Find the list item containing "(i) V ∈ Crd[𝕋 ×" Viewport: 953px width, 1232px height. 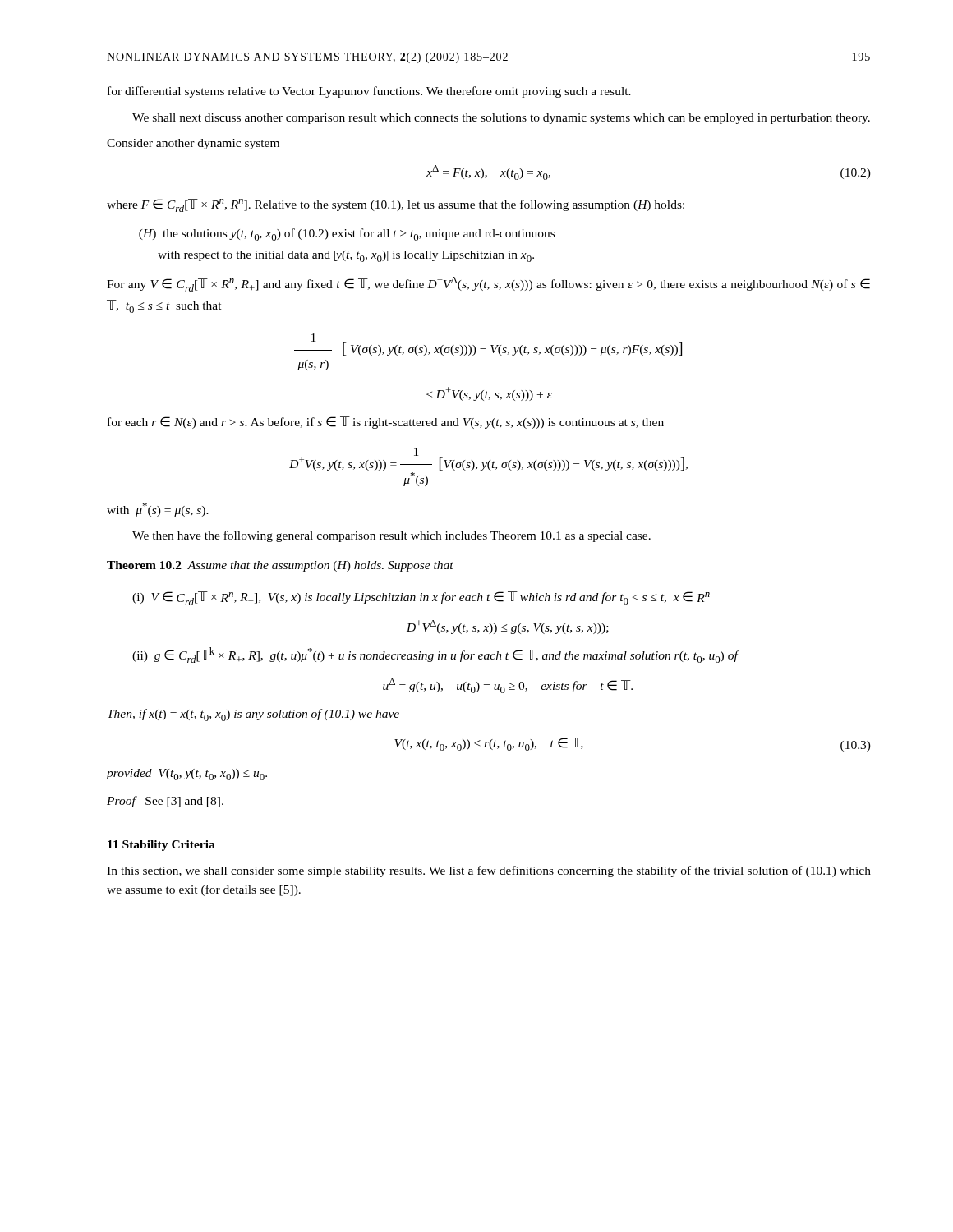pyautogui.click(x=421, y=597)
